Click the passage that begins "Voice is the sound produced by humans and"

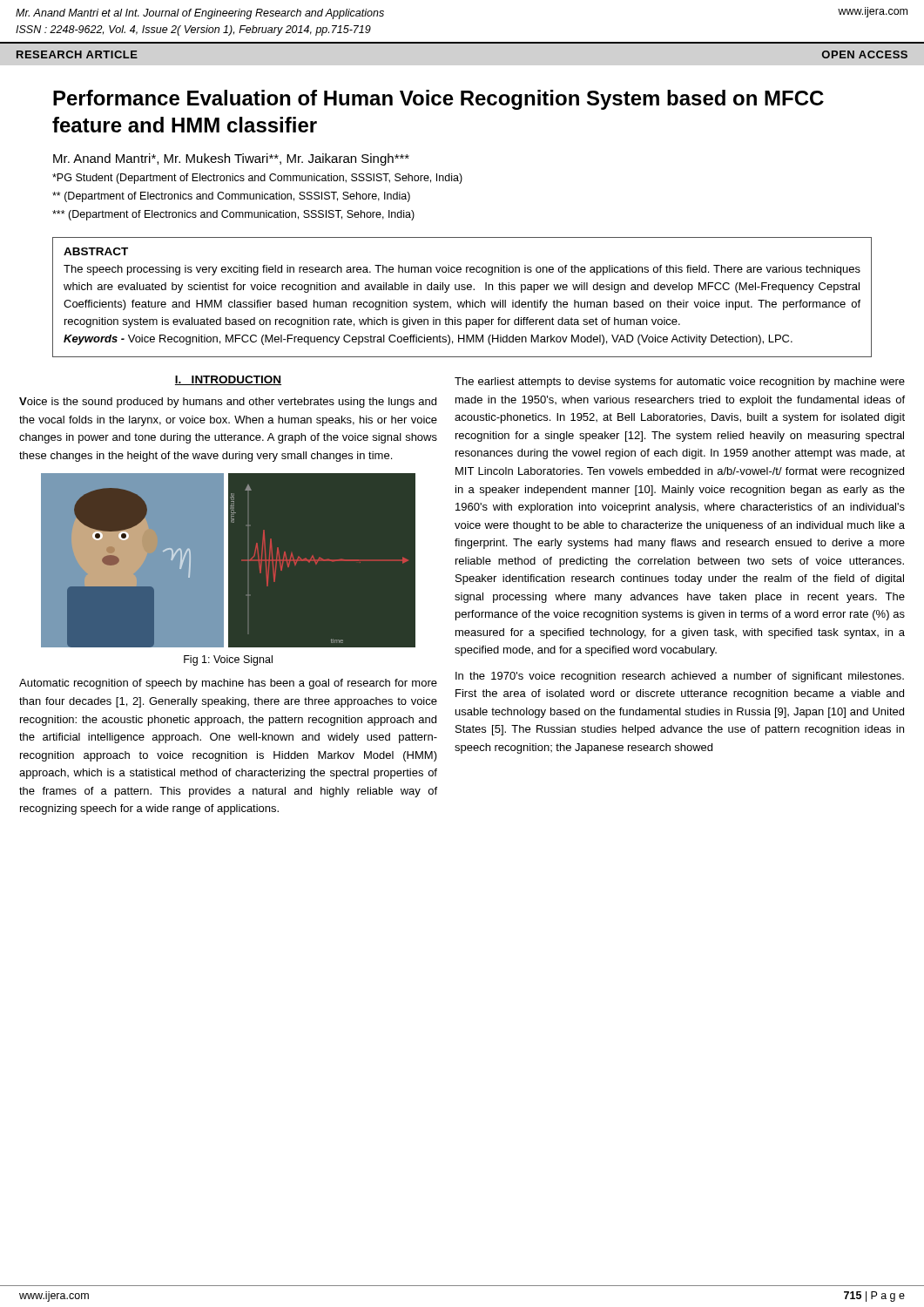click(228, 429)
